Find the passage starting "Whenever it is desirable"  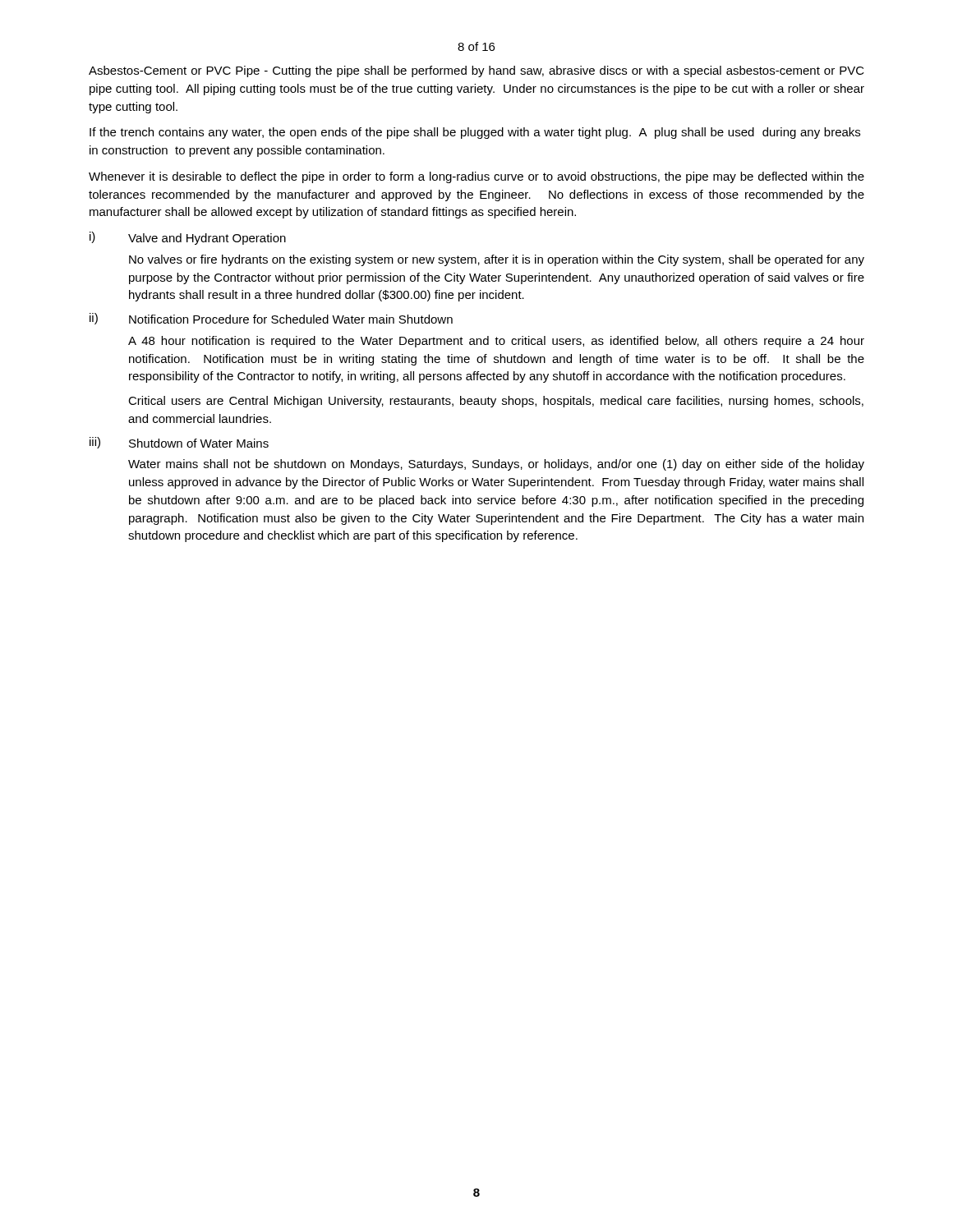point(476,194)
